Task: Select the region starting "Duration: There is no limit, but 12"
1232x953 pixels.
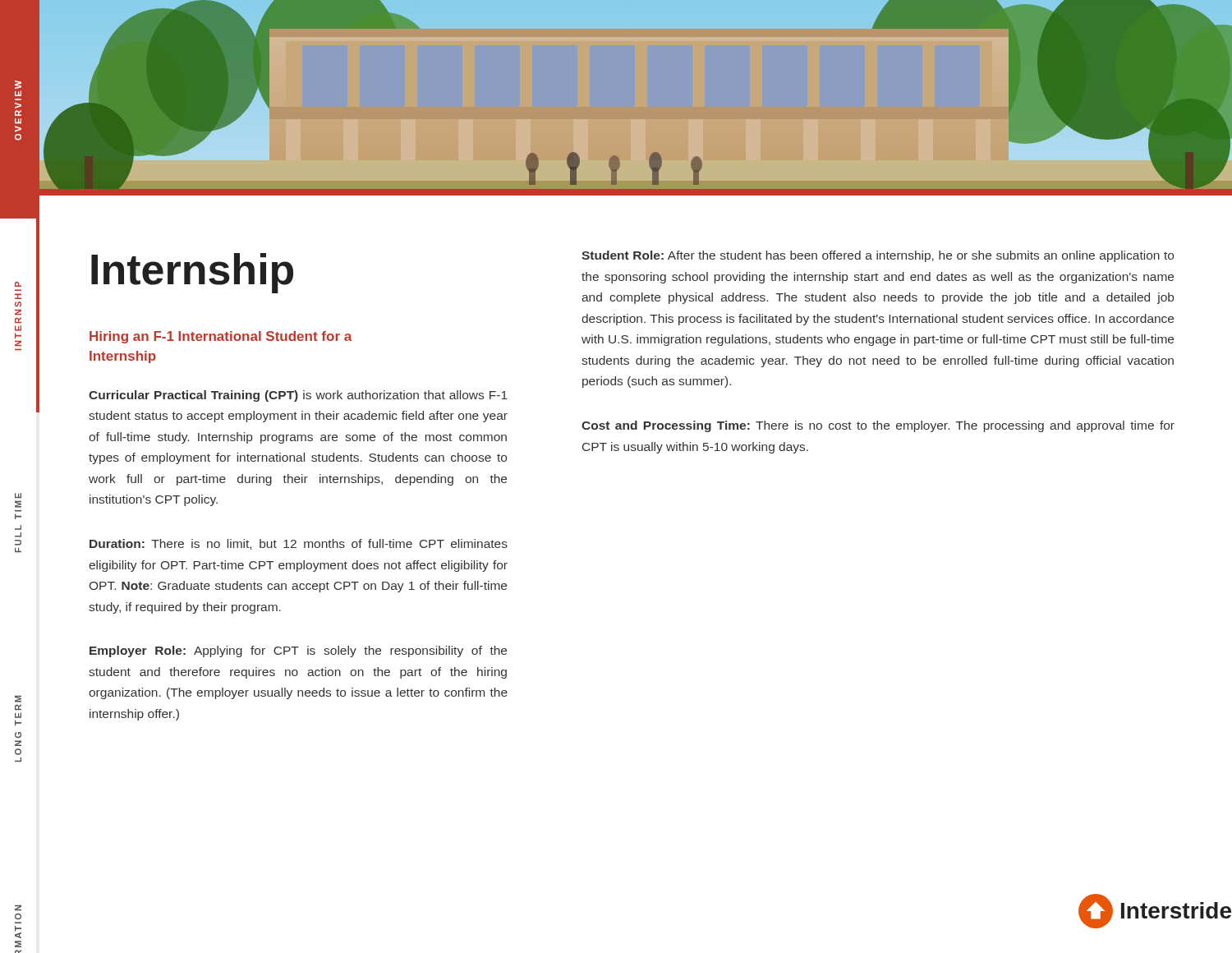Action: coord(298,575)
